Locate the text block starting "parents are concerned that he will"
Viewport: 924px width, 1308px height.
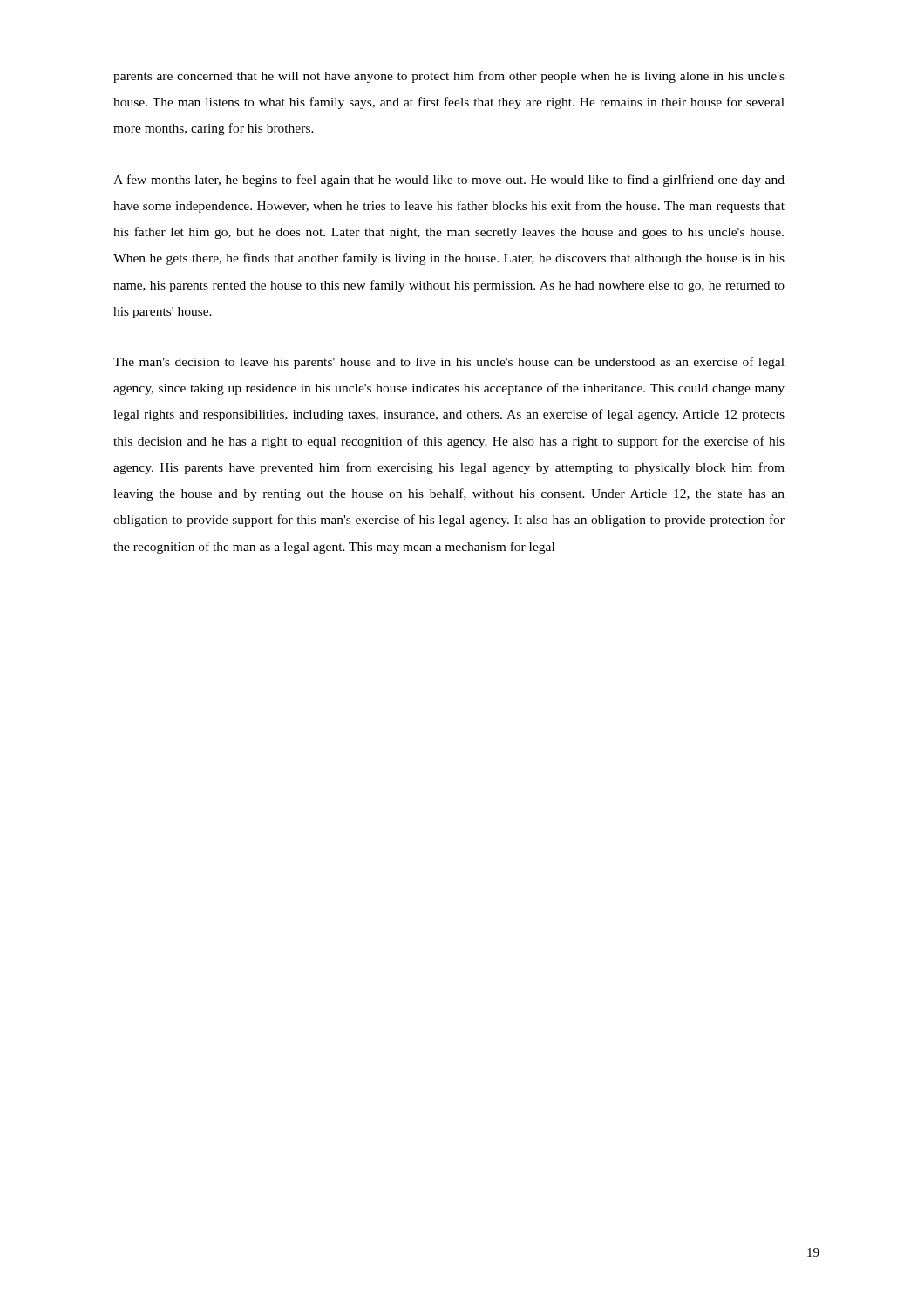pyautogui.click(x=449, y=102)
